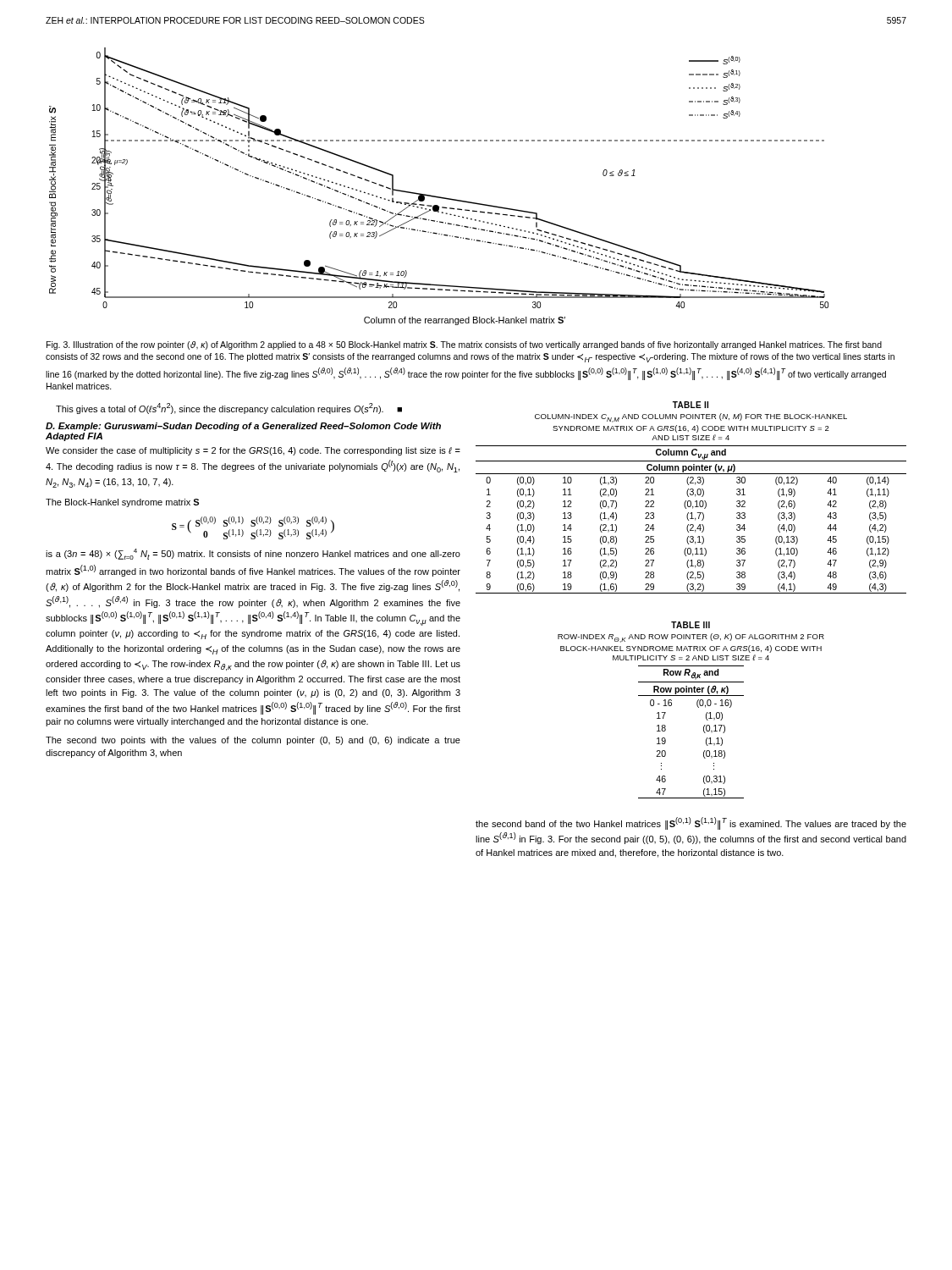Locate the scatter plot

pyautogui.click(x=476, y=183)
